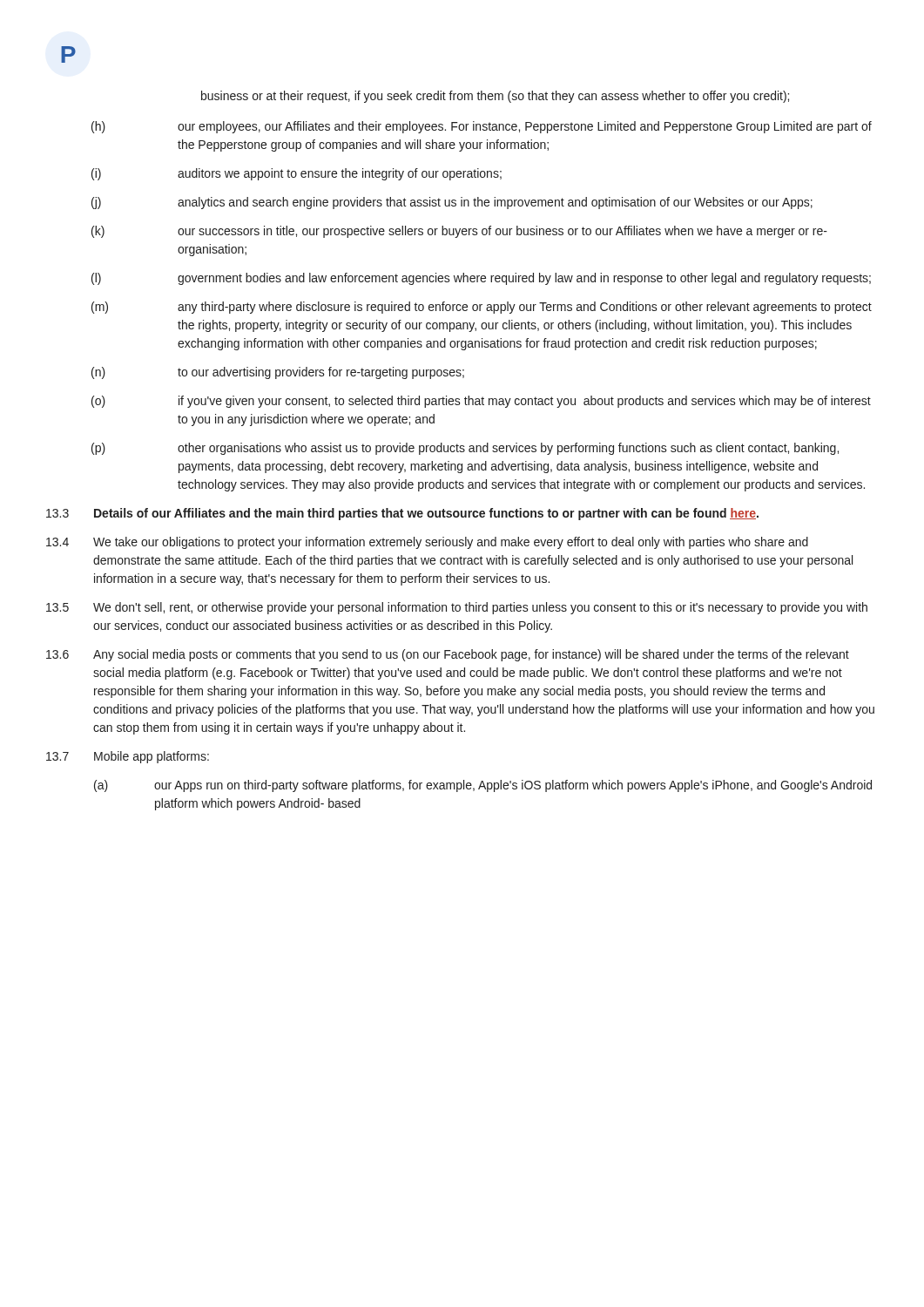Where is the passage that starts "(l) government bodies and law"?
Image resolution: width=924 pixels, height=1307 pixels.
[x=462, y=278]
